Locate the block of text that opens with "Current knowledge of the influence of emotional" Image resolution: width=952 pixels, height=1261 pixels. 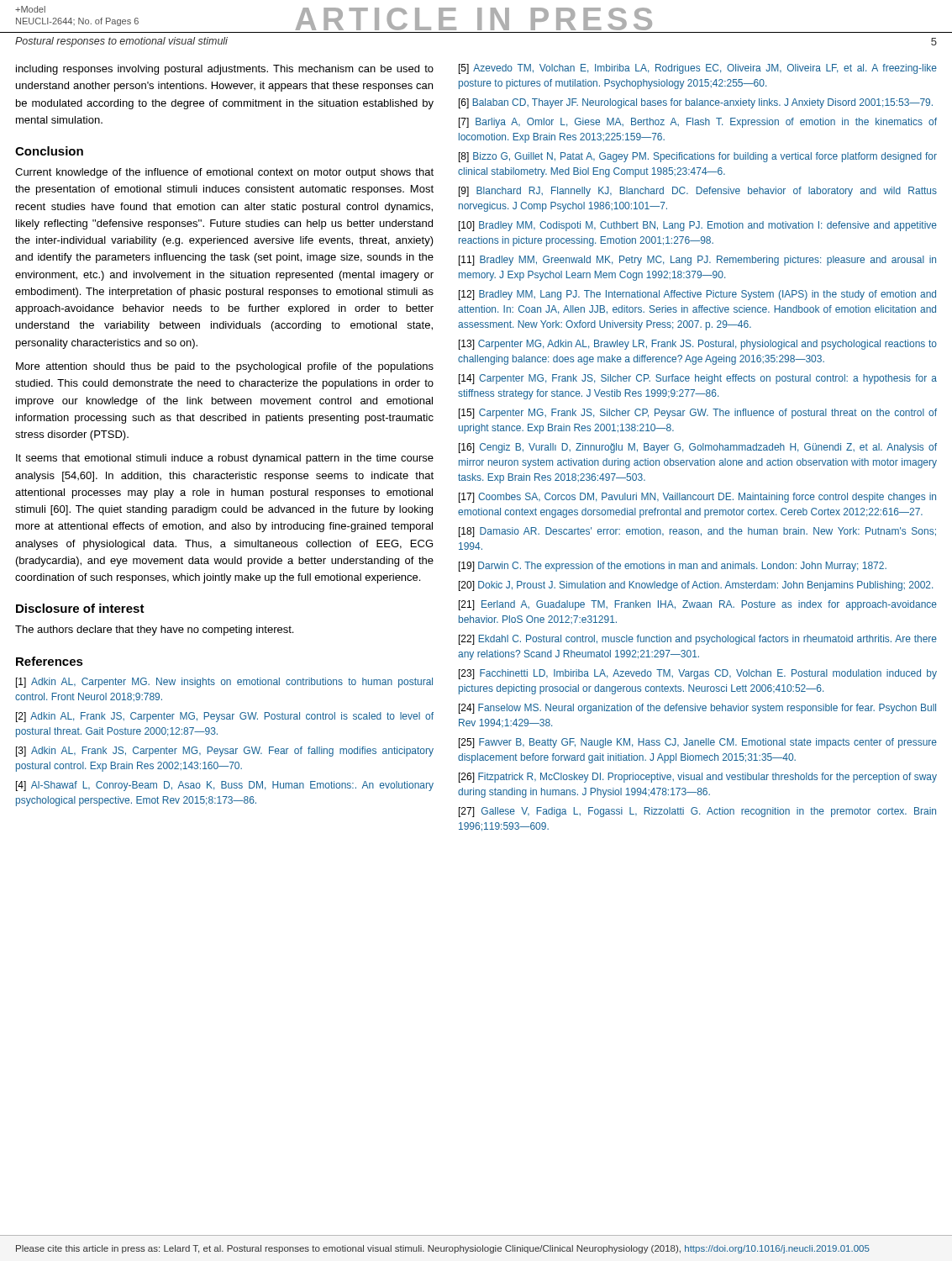(224, 257)
